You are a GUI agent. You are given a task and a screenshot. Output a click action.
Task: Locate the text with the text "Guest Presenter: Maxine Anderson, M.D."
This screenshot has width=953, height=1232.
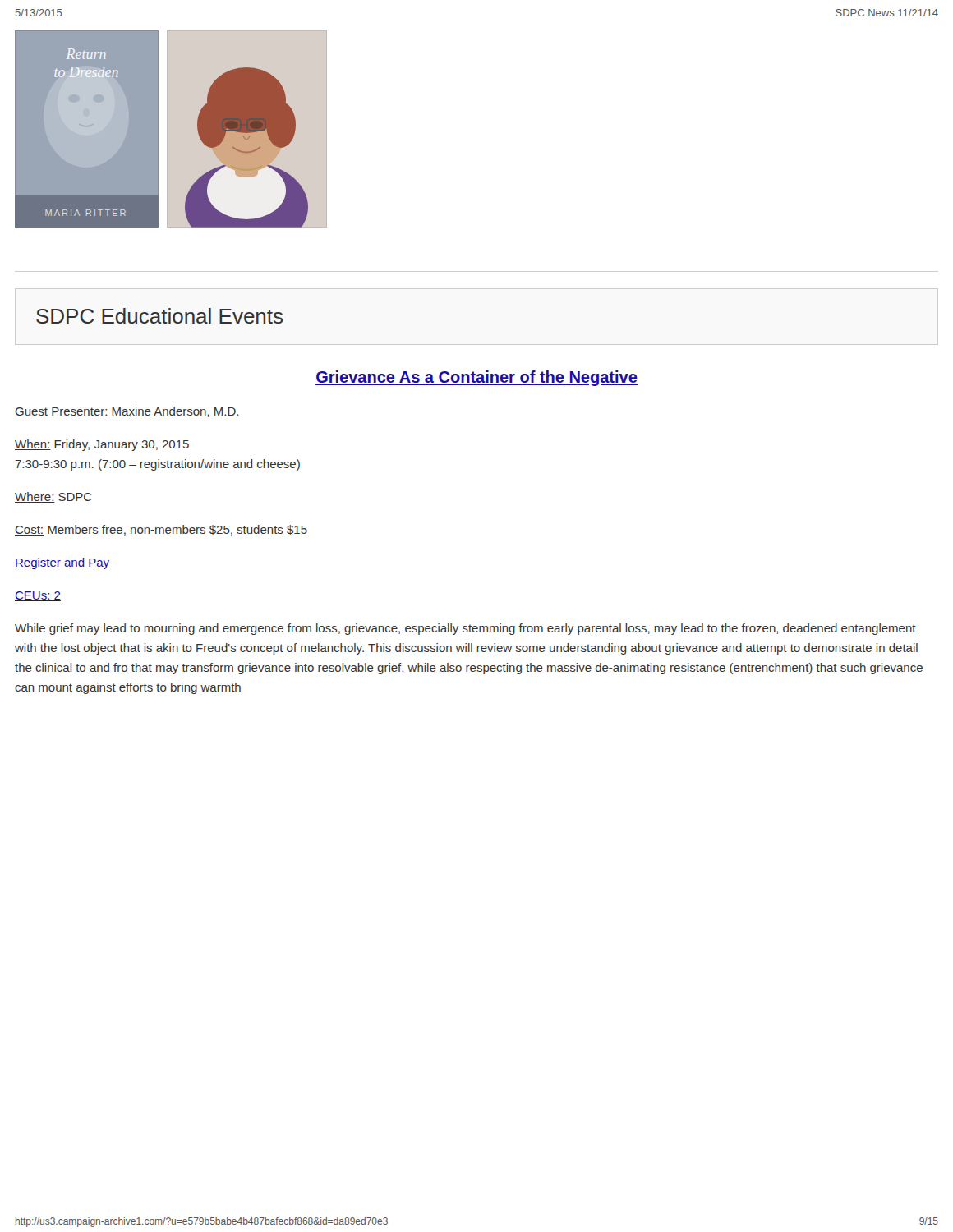127,411
